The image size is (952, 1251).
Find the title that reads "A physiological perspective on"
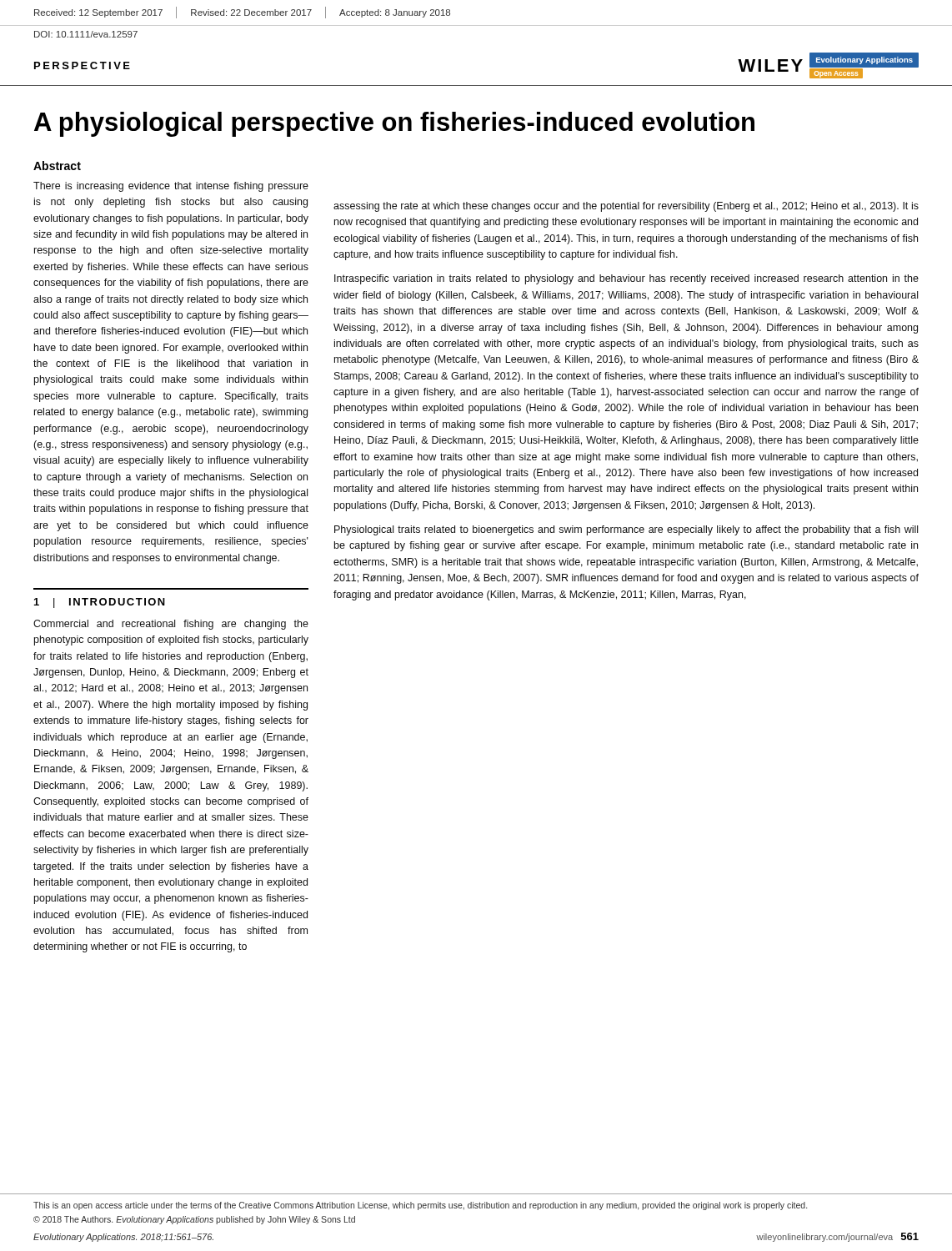click(x=395, y=122)
